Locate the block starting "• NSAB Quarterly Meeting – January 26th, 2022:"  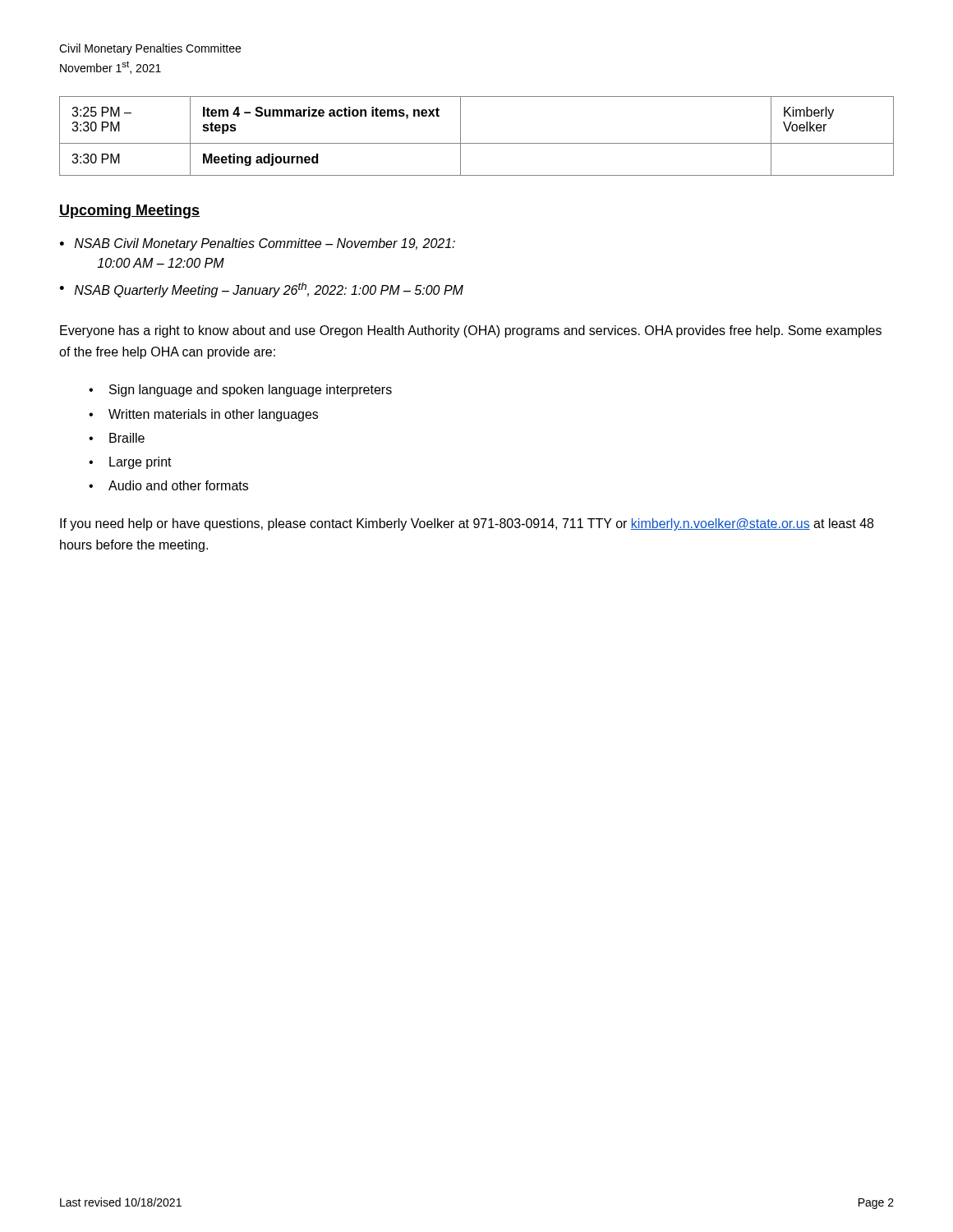click(261, 290)
